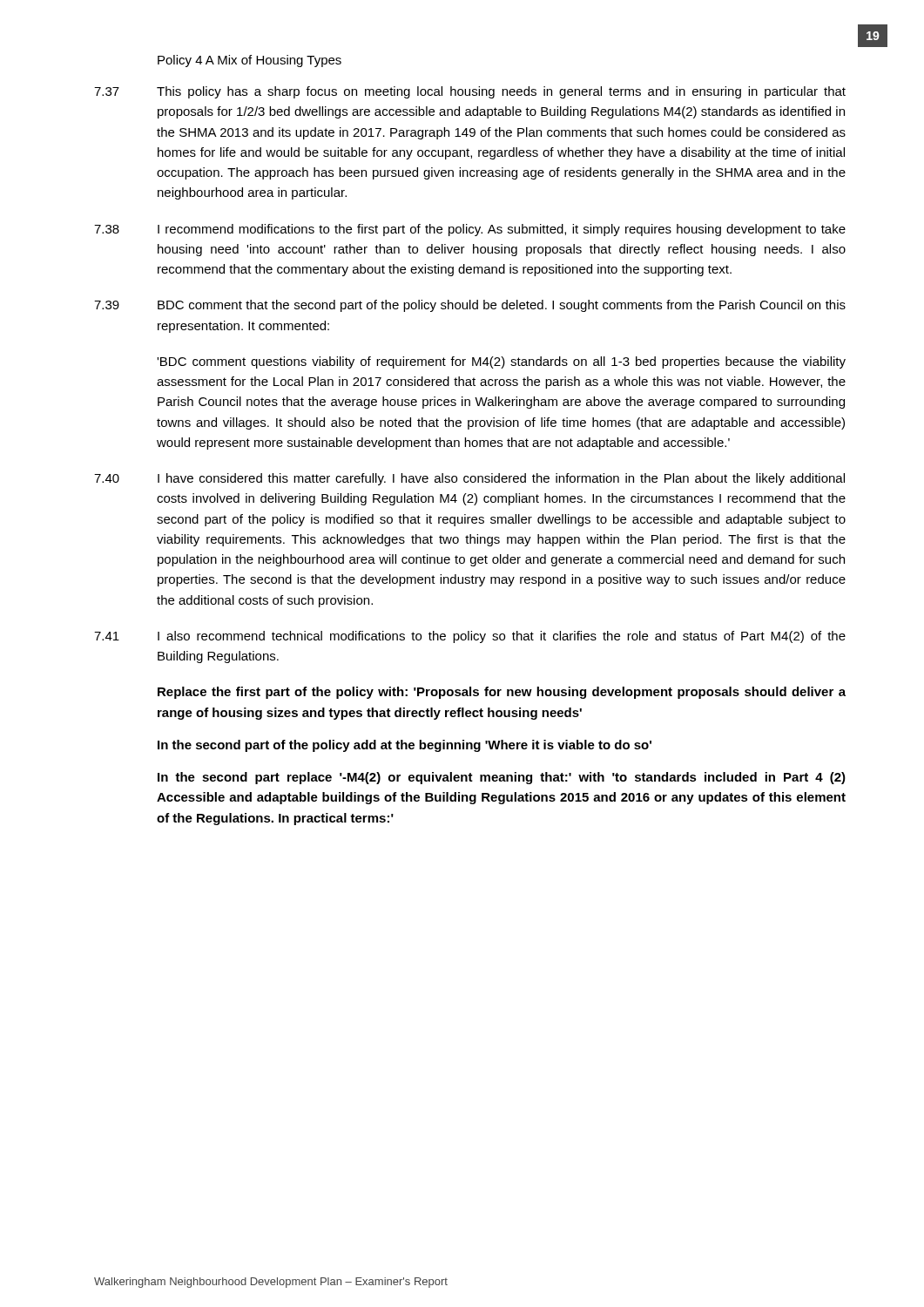Screen dimensions: 1307x924
Task: Select the text block that says "41 I also recommend technical modifications to"
Action: pyautogui.click(x=470, y=646)
